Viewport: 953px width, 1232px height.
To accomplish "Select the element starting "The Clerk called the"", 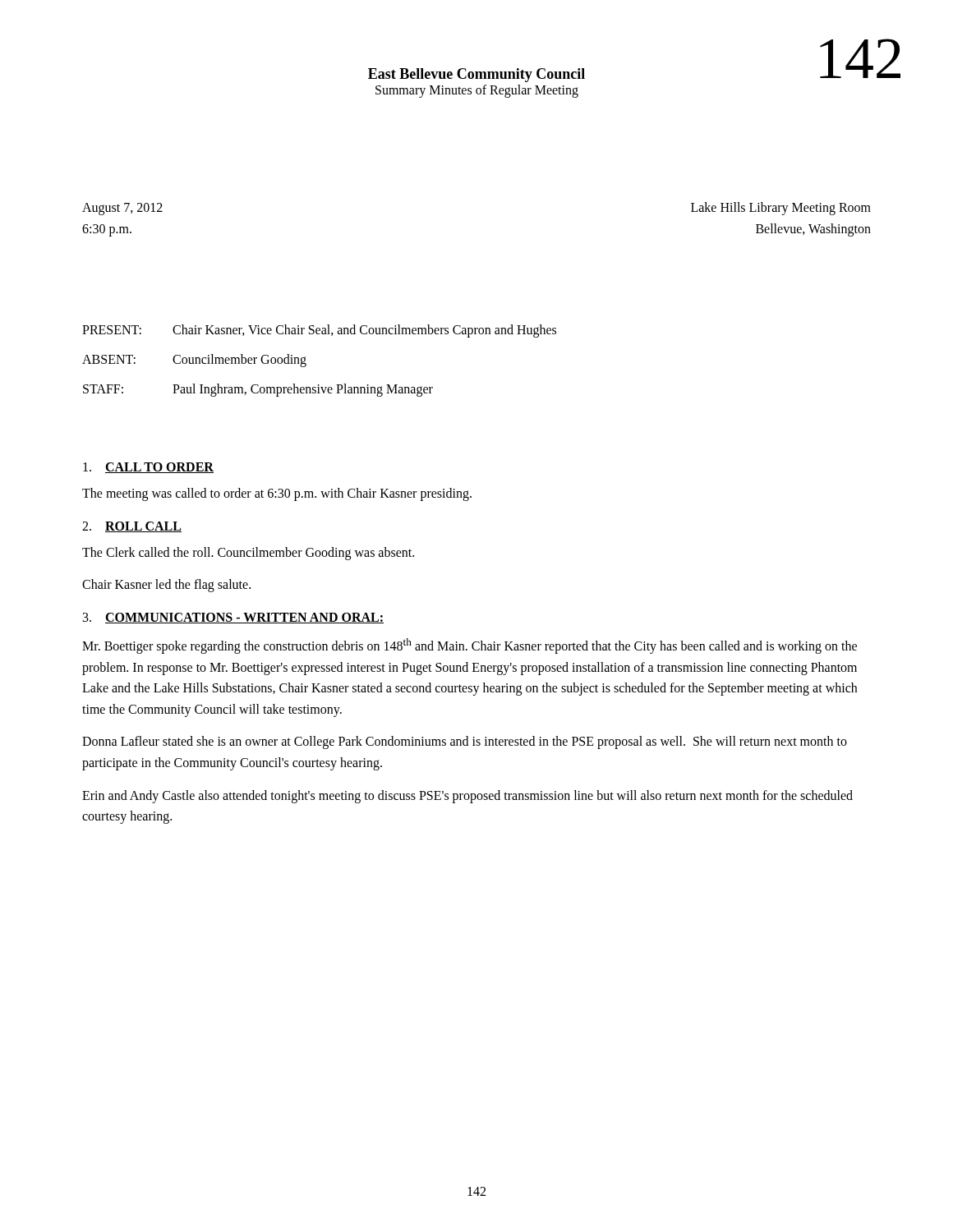I will tap(249, 552).
